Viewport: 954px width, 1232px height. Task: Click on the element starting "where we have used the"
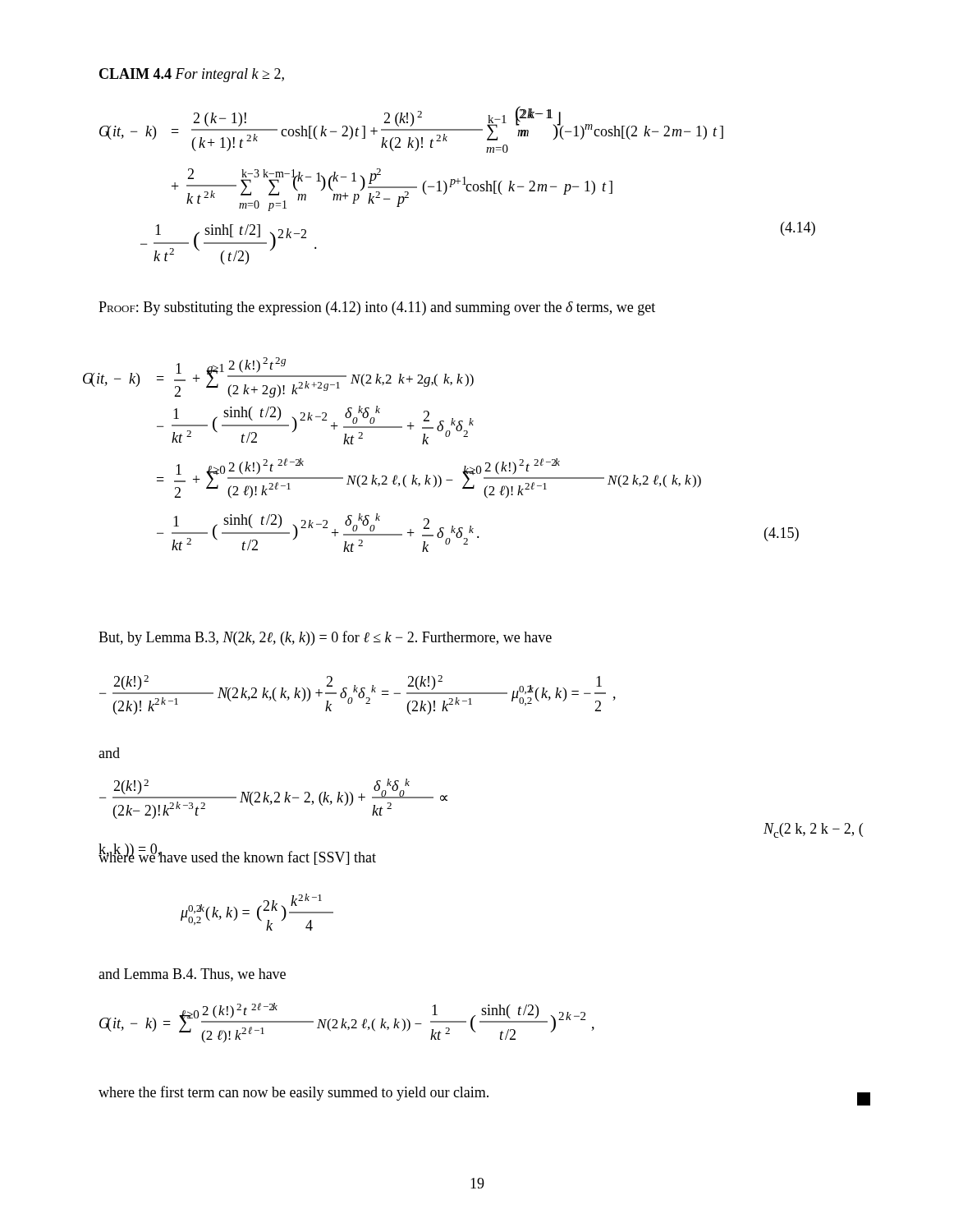pos(237,857)
